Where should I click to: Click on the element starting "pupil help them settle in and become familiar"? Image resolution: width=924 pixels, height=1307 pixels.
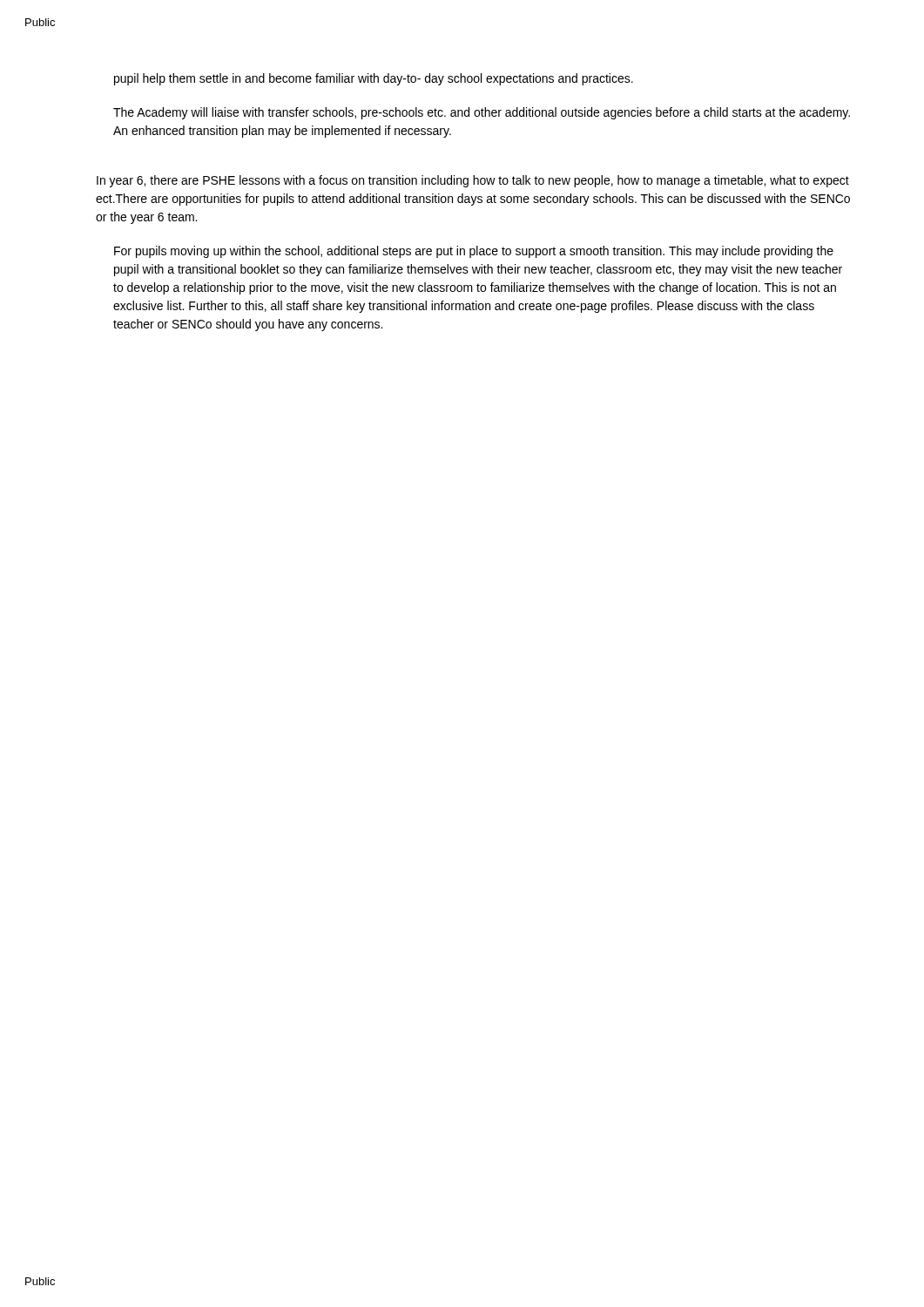[373, 78]
